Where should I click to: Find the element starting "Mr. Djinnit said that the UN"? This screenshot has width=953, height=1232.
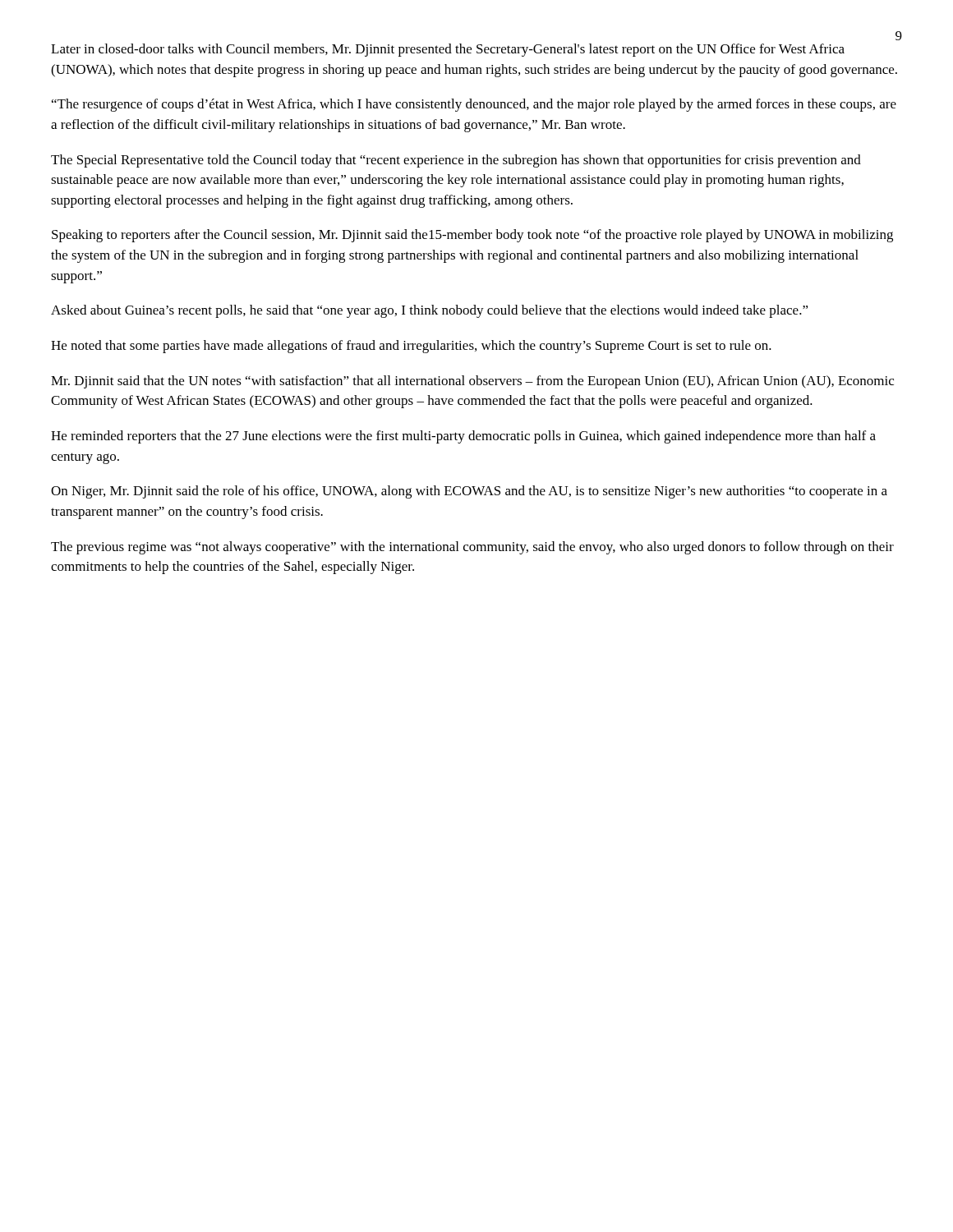(473, 391)
